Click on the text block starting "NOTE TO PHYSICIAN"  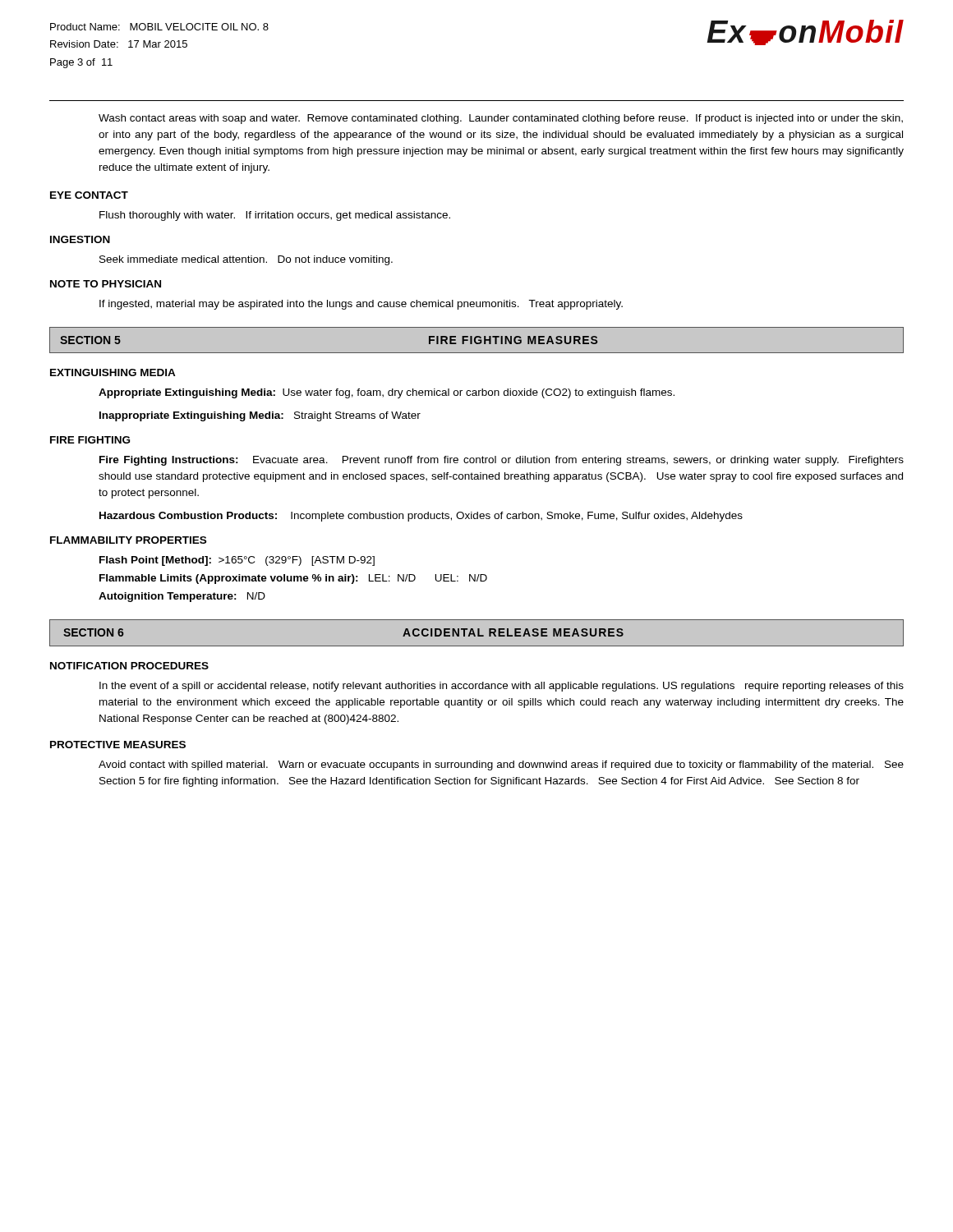(x=106, y=284)
